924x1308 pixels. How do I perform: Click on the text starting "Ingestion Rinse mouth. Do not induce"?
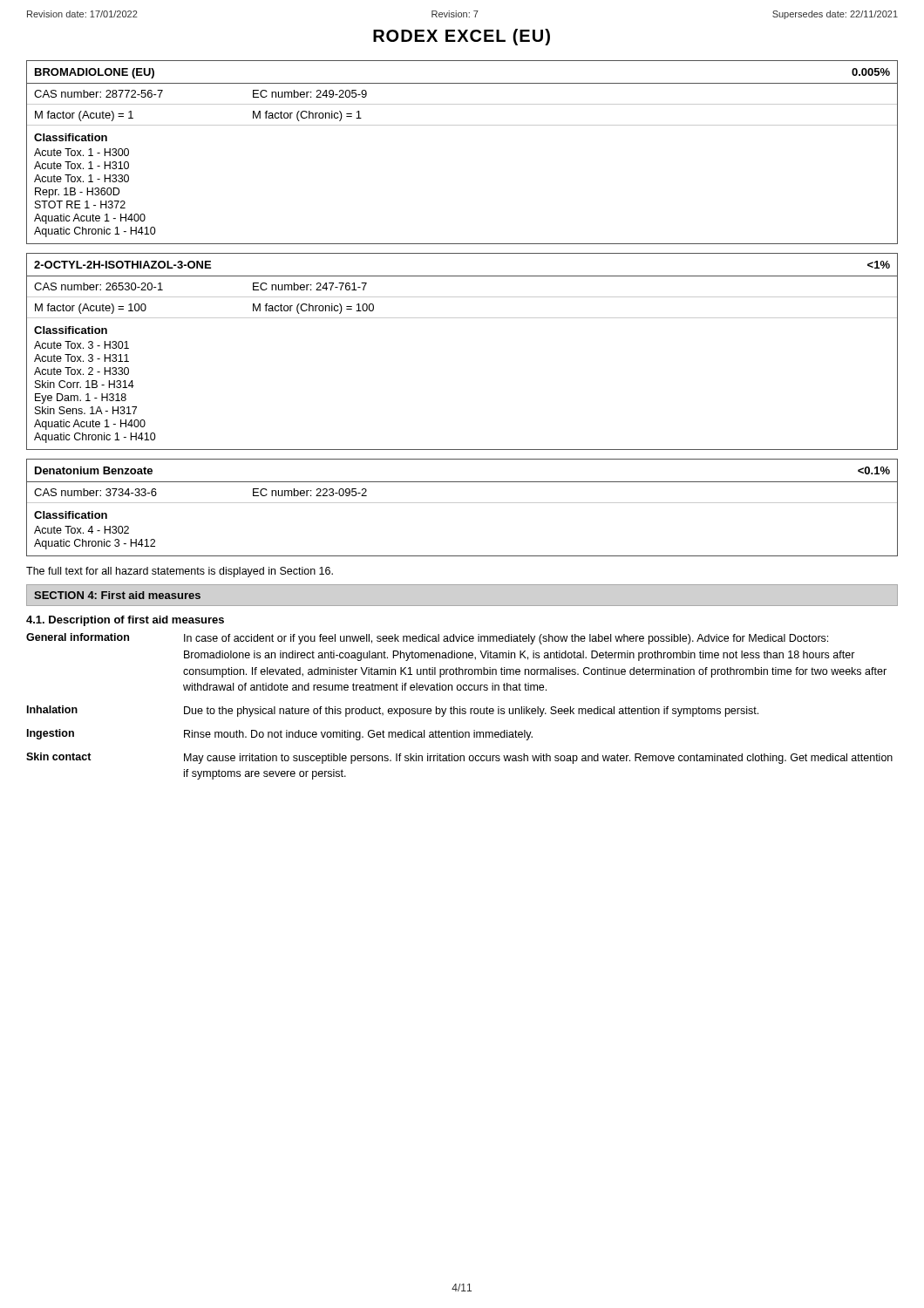click(x=462, y=734)
